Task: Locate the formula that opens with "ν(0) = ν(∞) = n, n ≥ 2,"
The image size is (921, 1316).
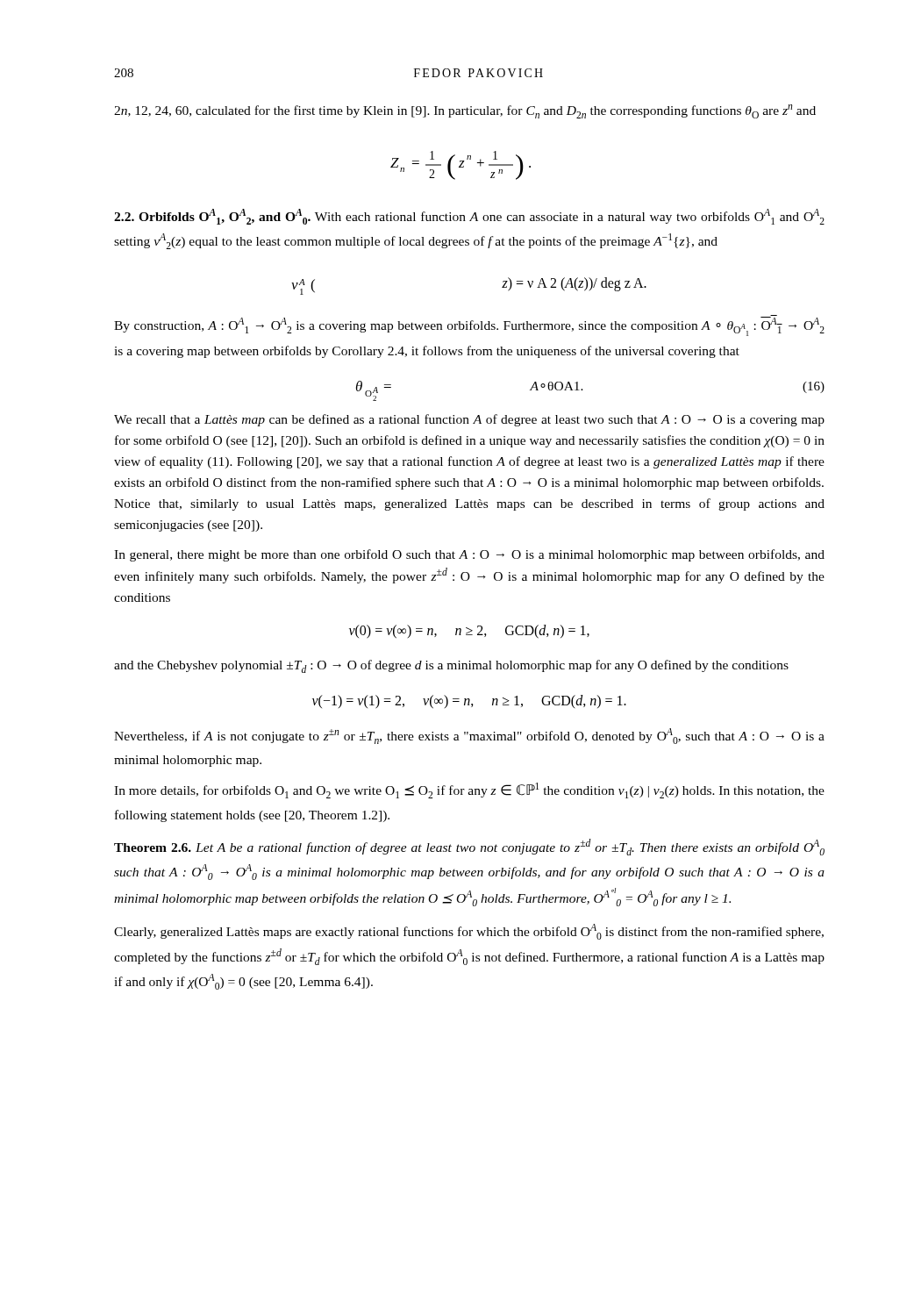Action: (469, 631)
